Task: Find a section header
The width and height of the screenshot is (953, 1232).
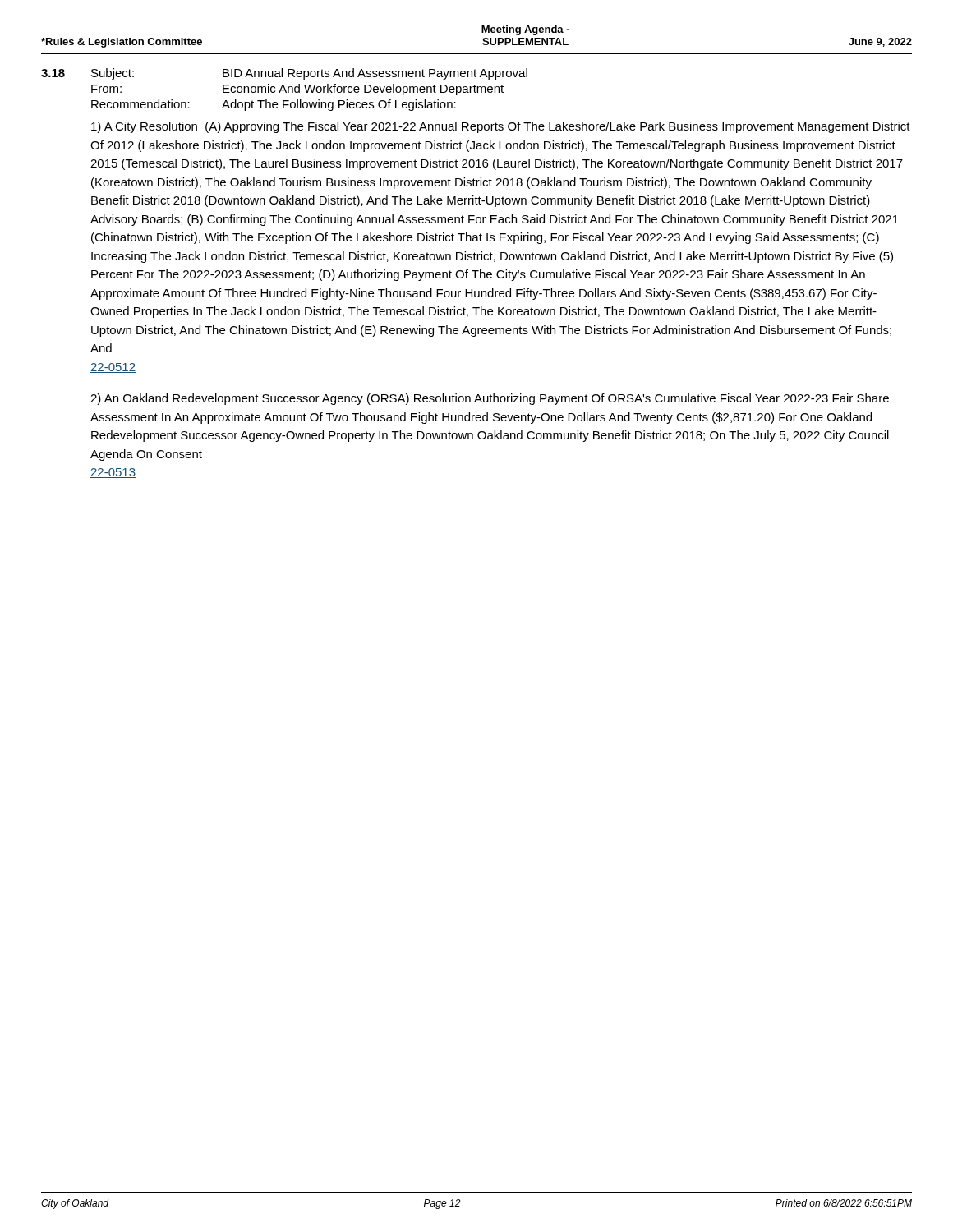Action: click(53, 73)
